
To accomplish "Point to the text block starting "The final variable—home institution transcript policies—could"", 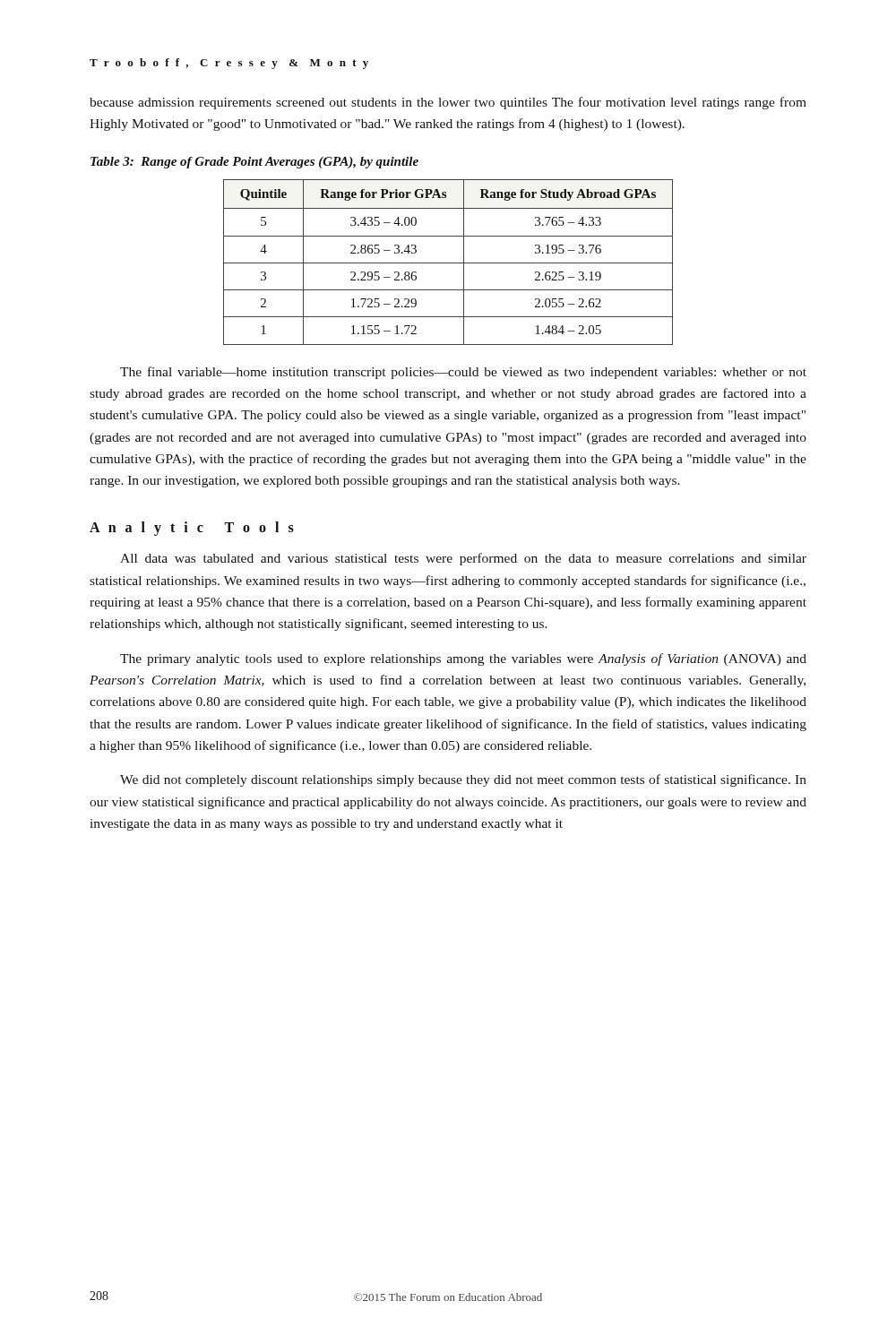I will 448,426.
